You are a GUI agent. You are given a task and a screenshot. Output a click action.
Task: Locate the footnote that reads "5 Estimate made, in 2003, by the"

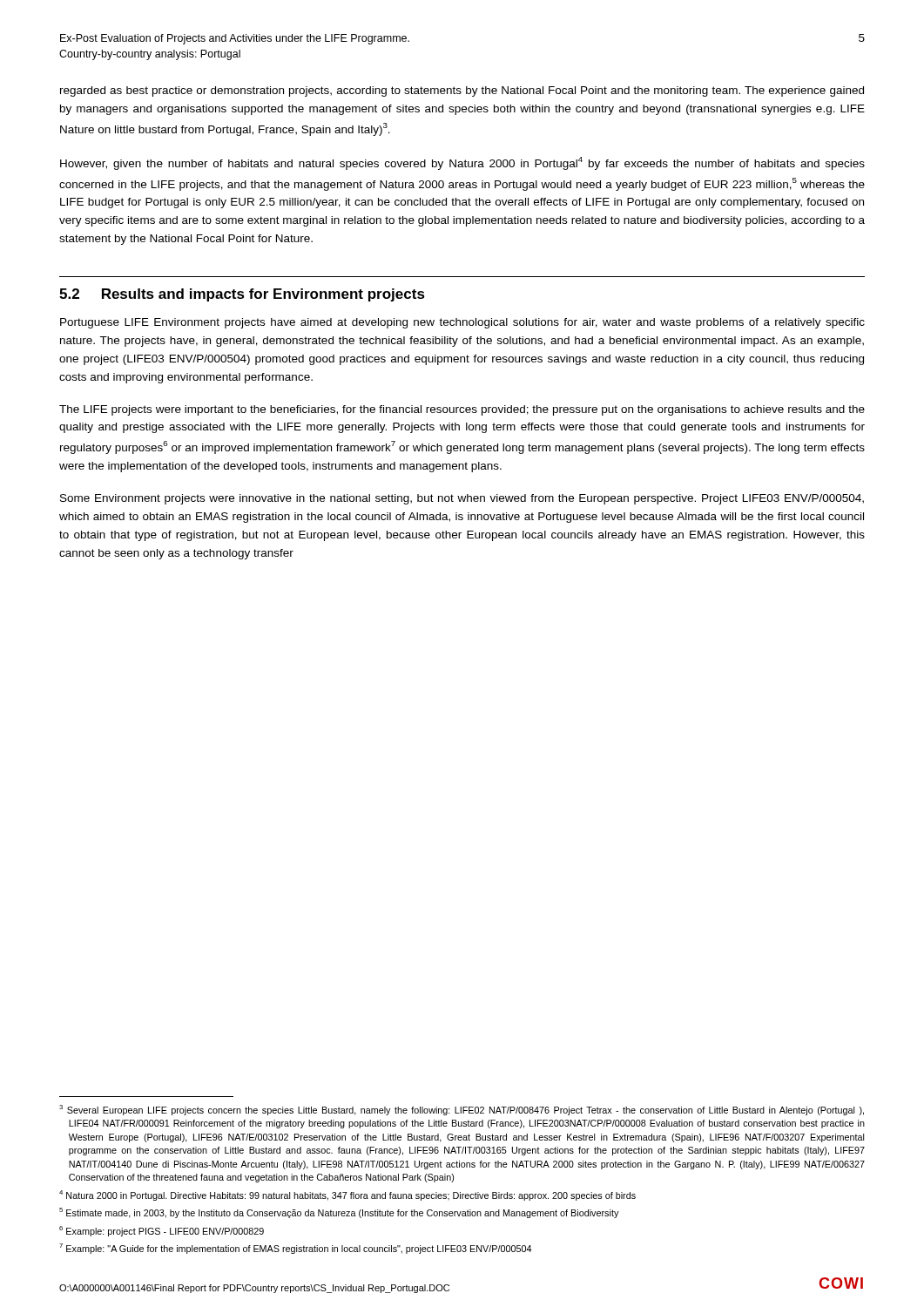[339, 1212]
